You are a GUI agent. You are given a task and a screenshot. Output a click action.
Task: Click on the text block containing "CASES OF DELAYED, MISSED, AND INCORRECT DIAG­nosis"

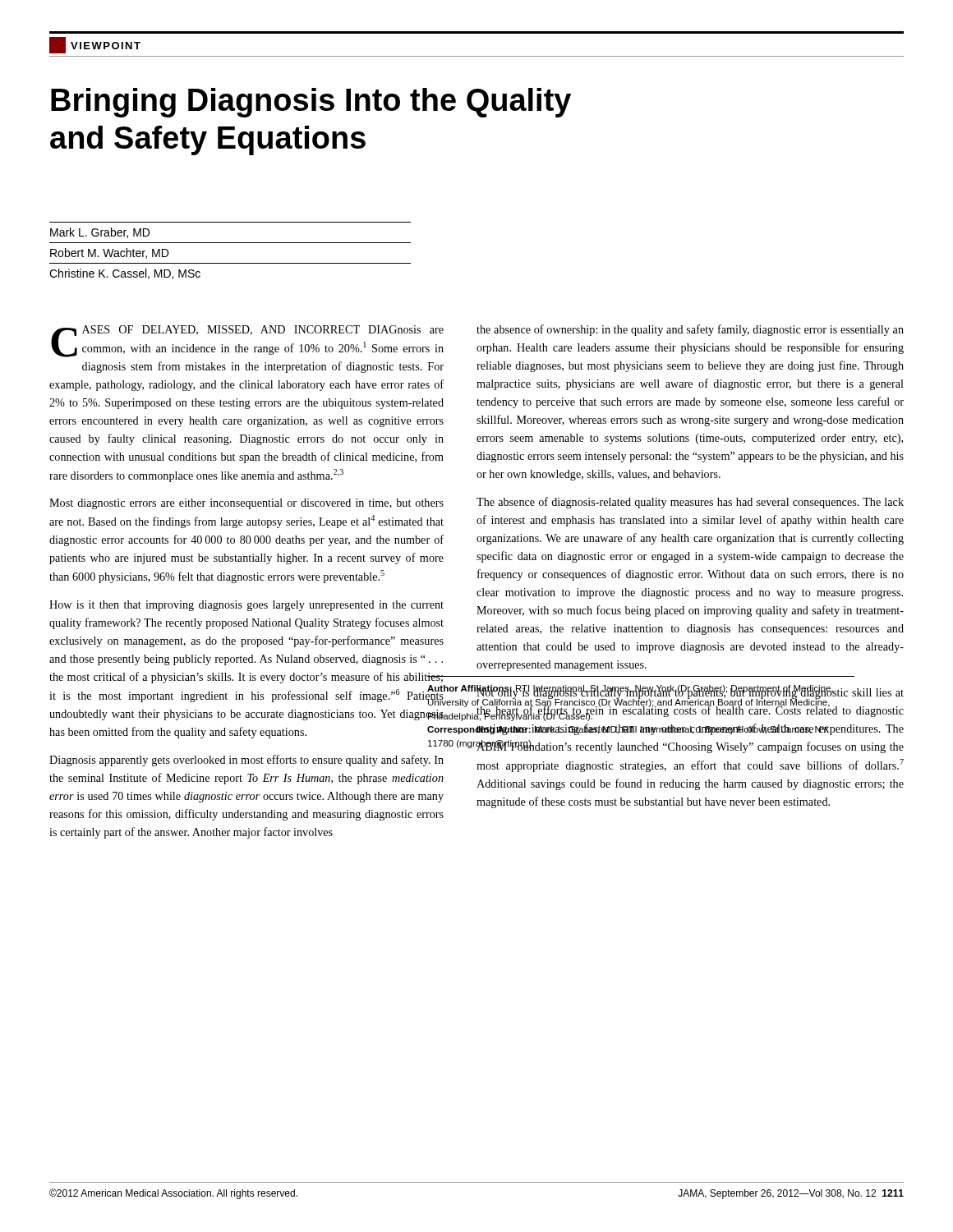point(246,401)
